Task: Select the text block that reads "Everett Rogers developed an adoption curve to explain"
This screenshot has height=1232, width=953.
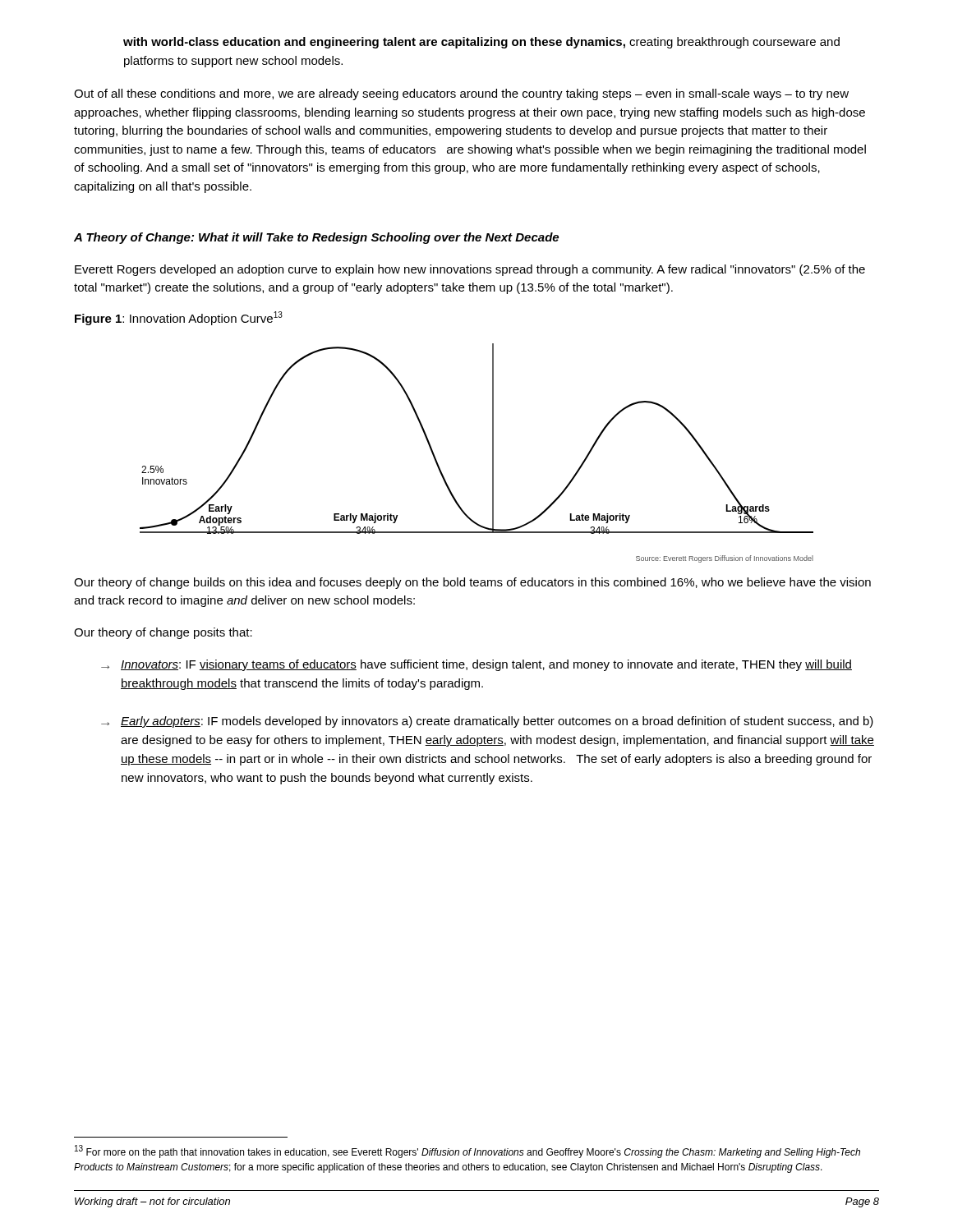Action: [476, 278]
